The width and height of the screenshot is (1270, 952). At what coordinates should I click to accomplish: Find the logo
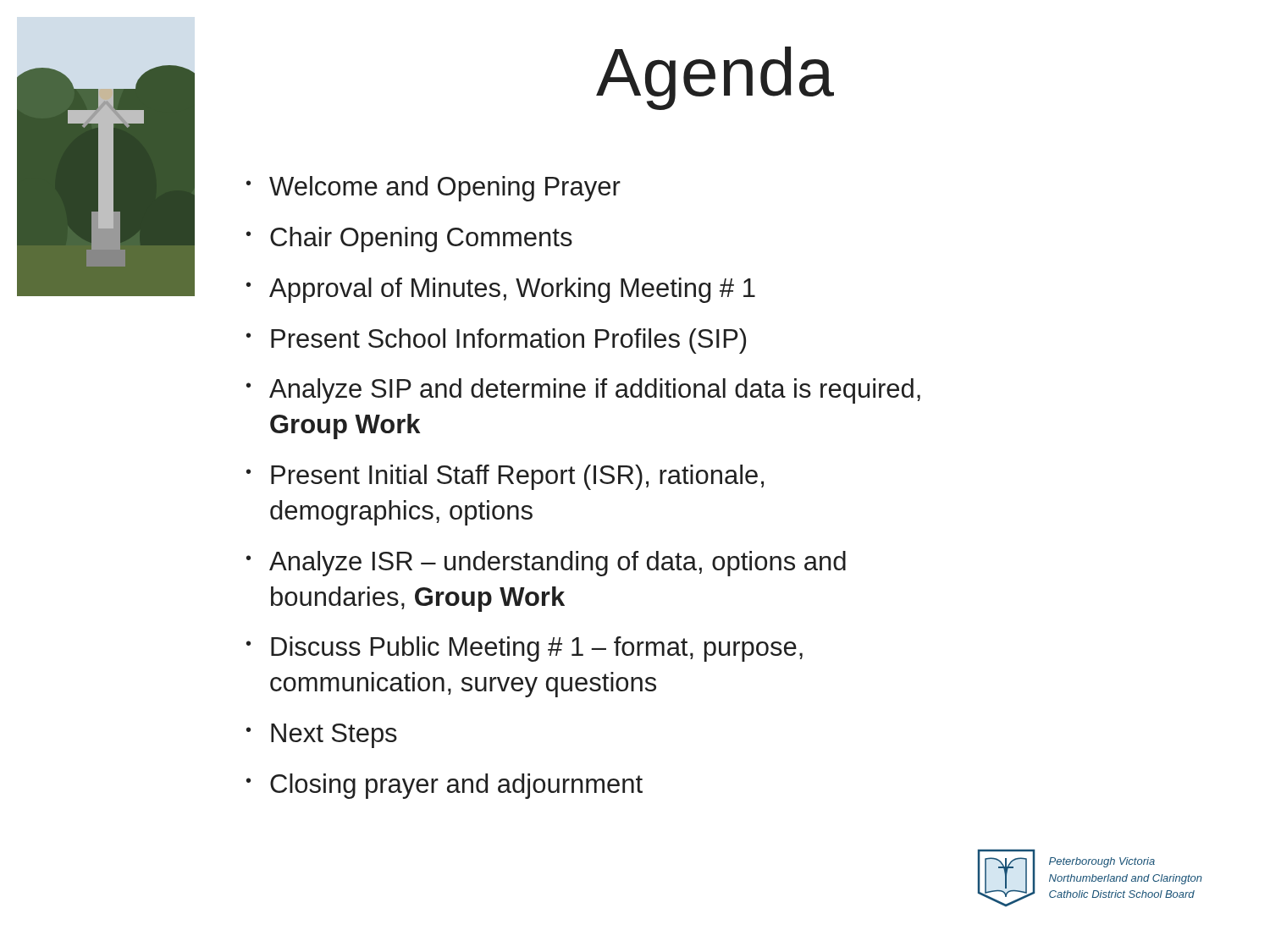1086,878
